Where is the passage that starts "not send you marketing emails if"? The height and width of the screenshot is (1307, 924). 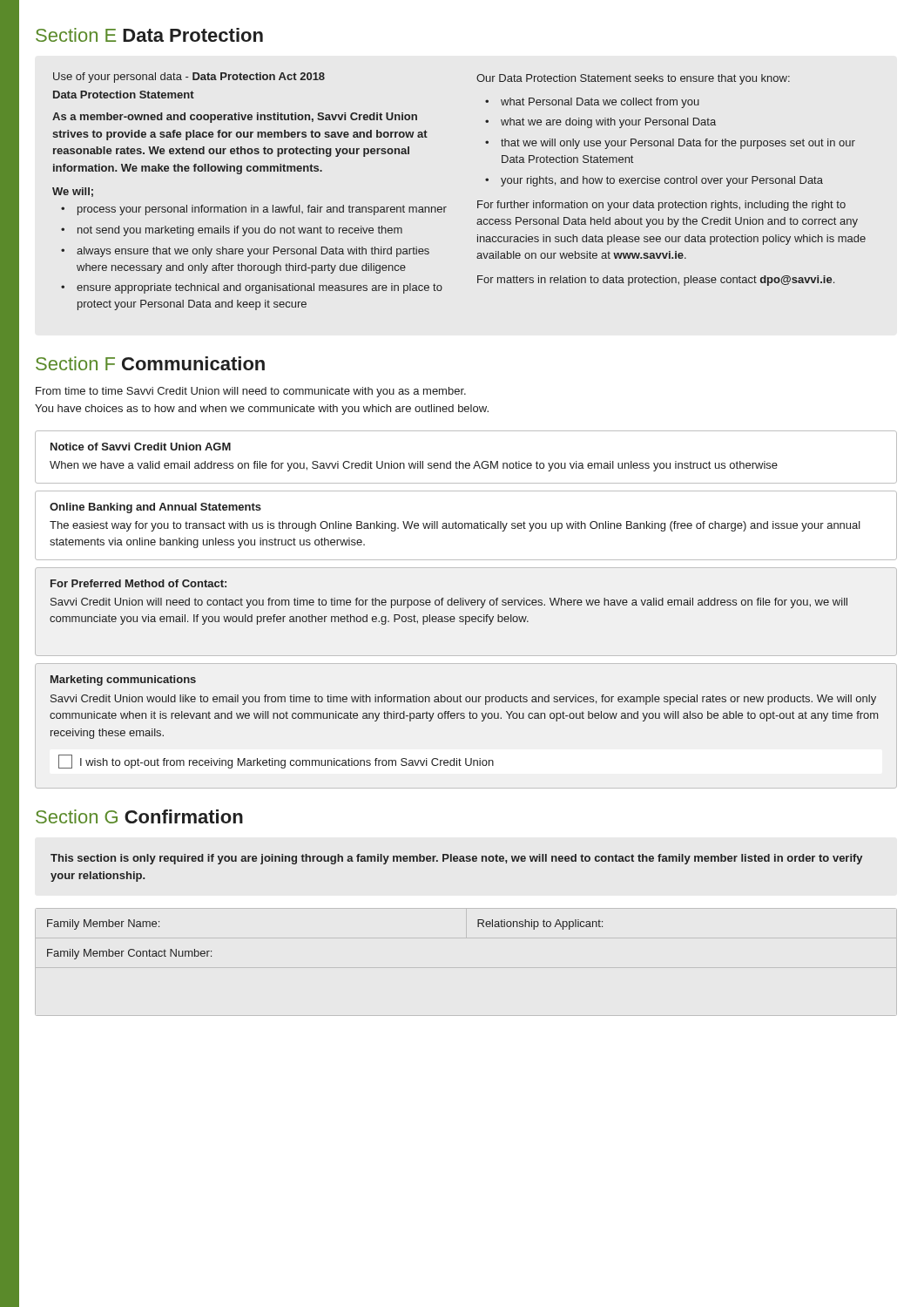coord(240,230)
